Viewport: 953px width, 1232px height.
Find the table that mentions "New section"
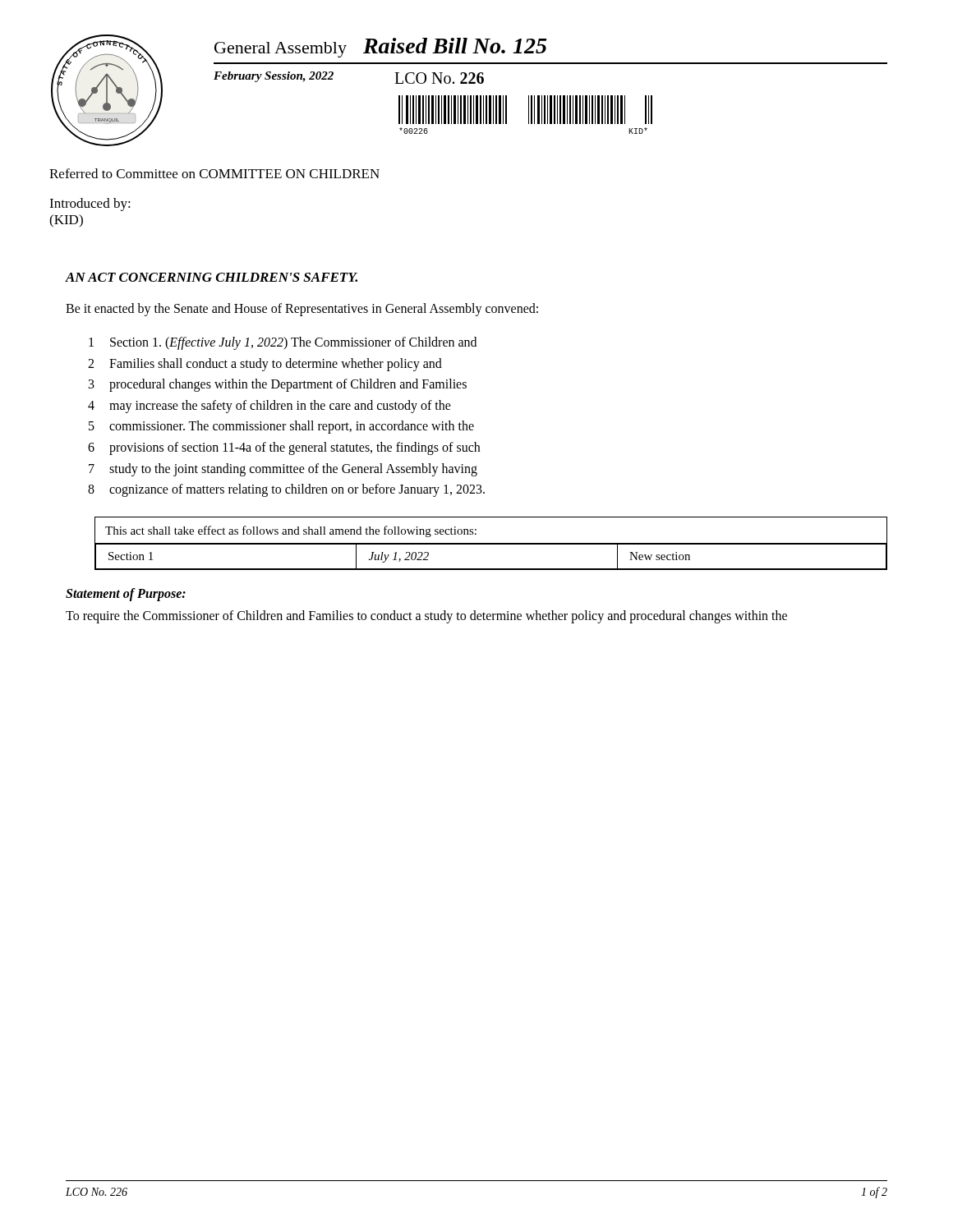[x=491, y=543]
